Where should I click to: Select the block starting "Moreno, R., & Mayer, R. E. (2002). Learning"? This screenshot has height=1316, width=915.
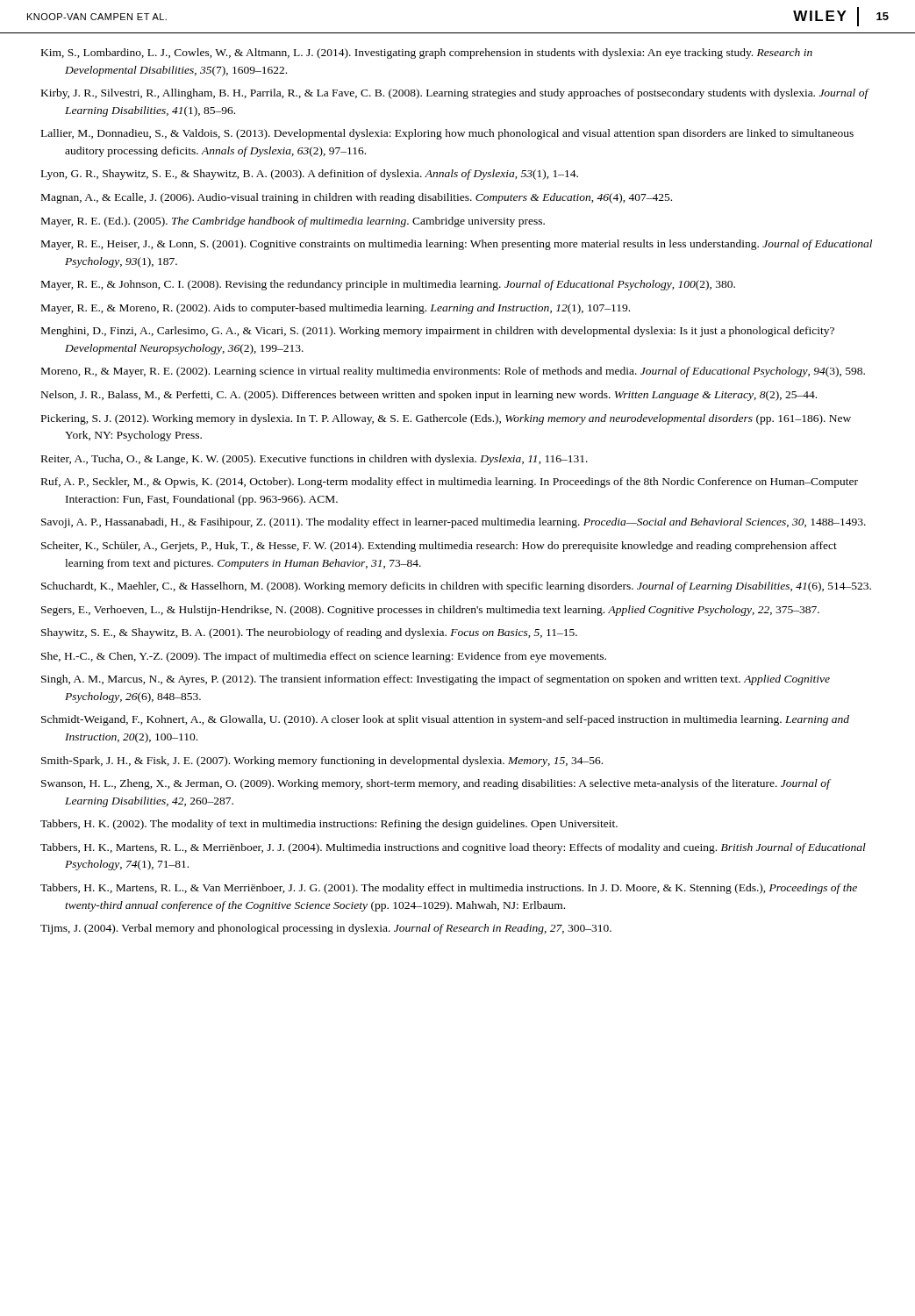click(x=453, y=371)
